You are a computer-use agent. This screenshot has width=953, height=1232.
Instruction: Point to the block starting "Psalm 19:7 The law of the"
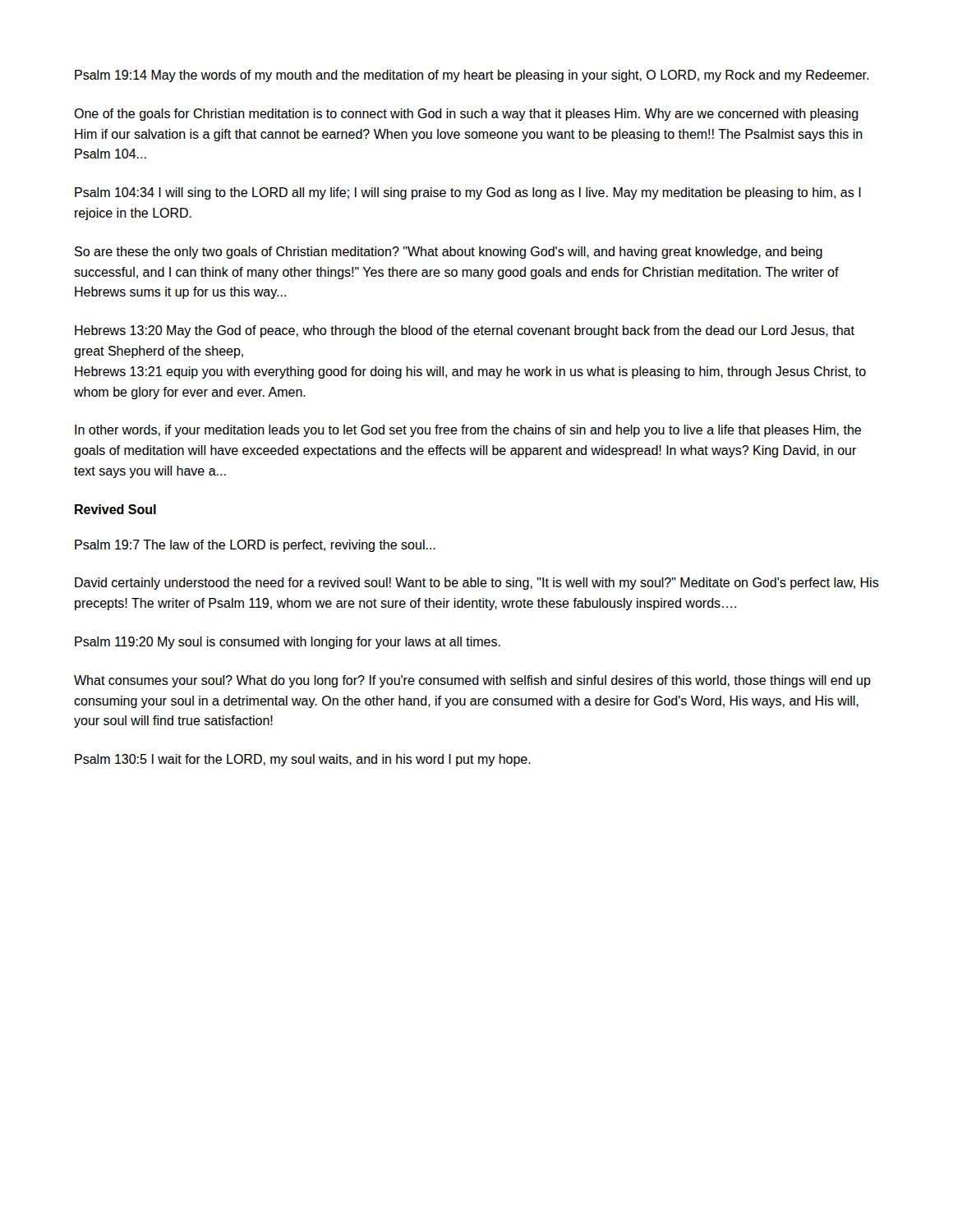point(255,545)
